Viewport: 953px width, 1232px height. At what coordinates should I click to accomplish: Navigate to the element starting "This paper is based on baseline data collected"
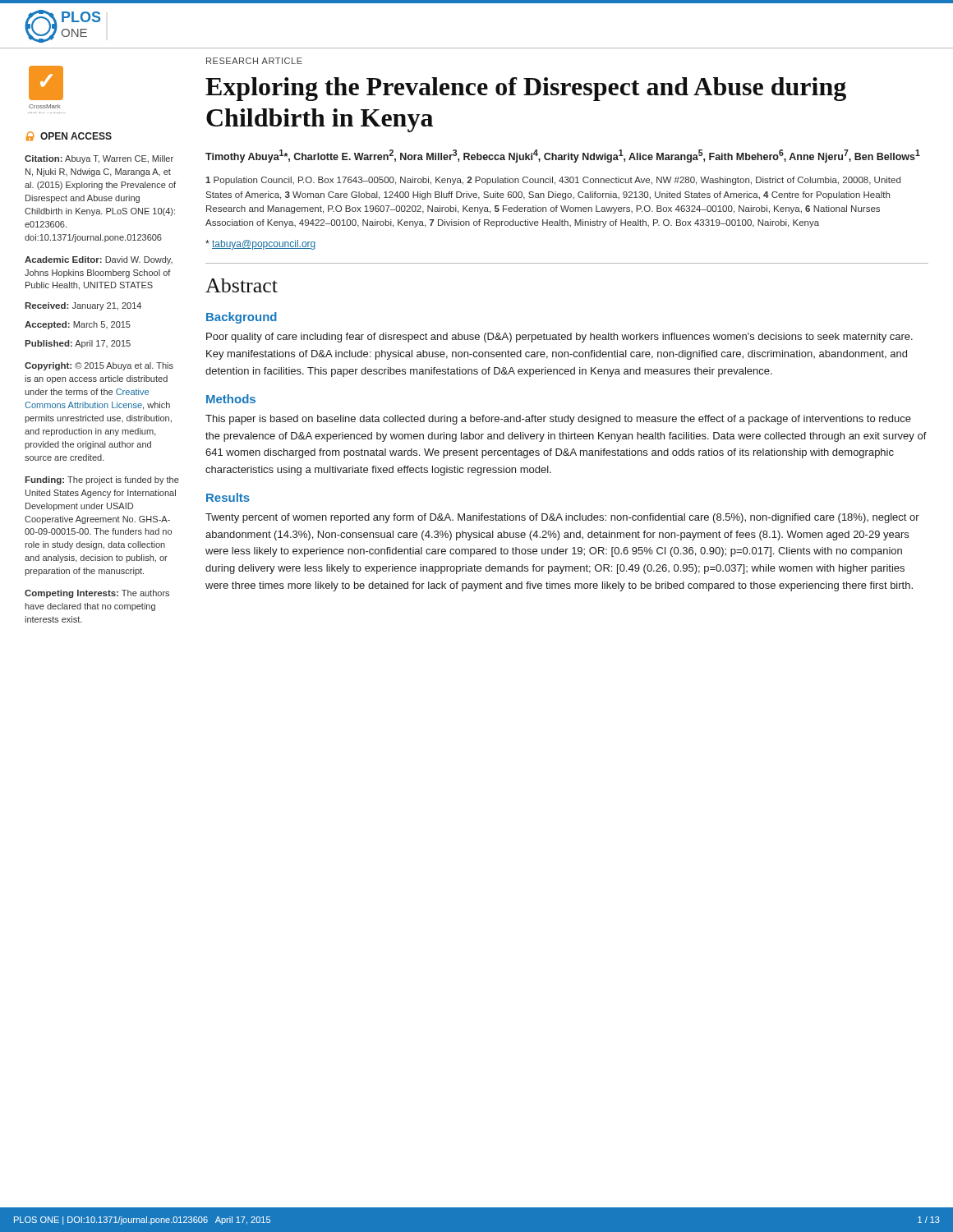point(566,444)
